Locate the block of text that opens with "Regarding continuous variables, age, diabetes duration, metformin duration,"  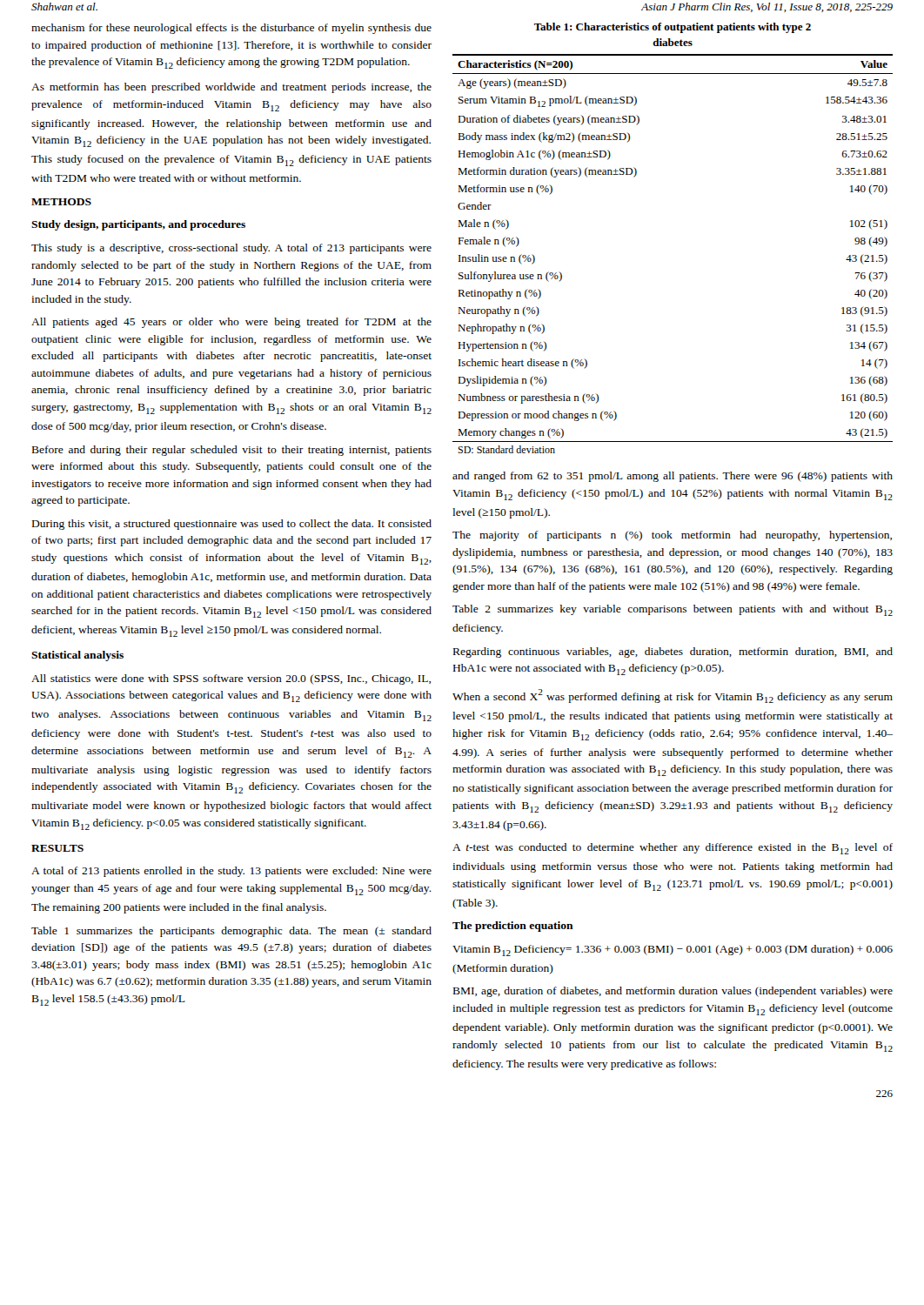click(673, 661)
